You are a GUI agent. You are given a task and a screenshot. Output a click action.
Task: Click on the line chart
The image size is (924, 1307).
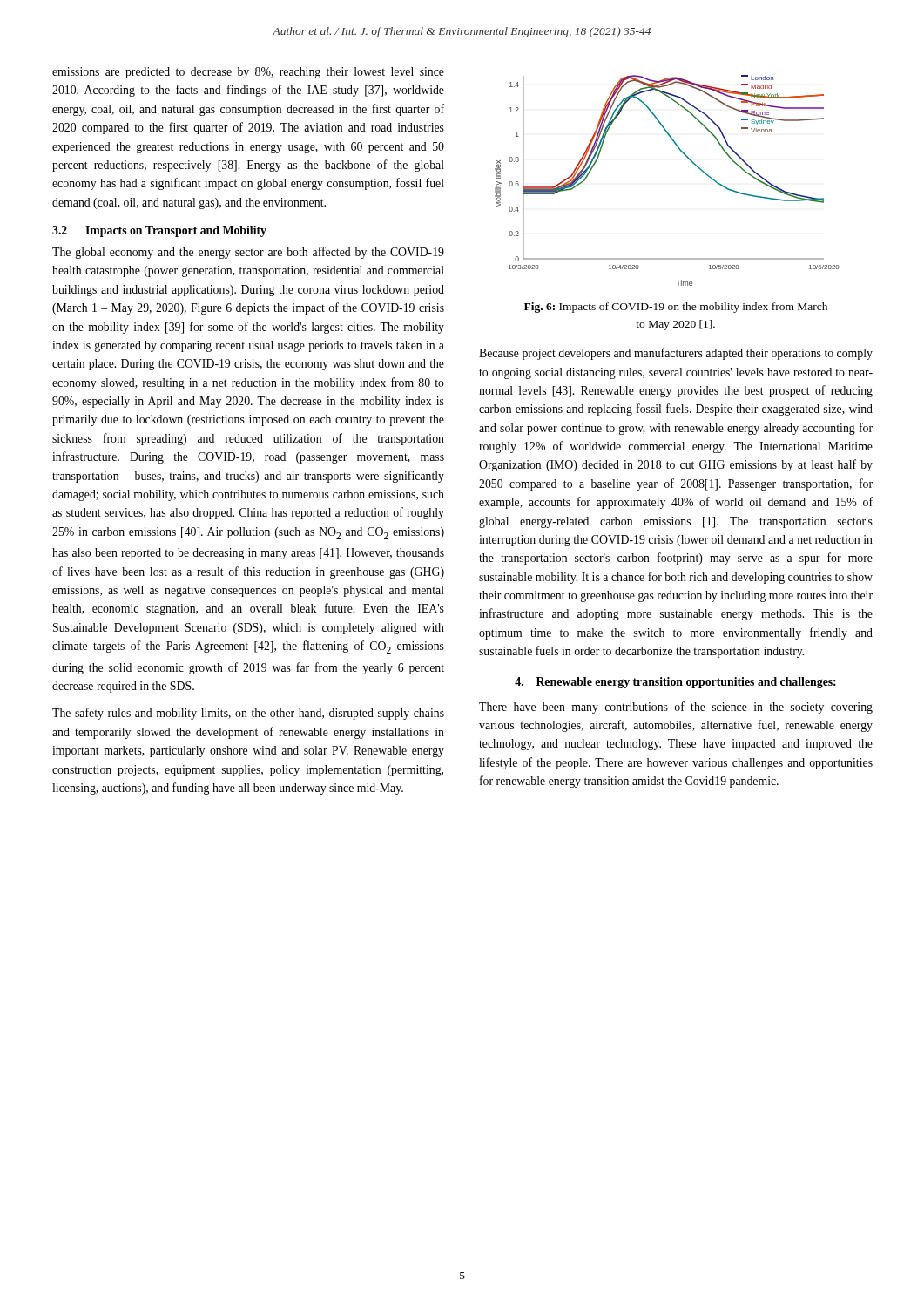click(676, 178)
